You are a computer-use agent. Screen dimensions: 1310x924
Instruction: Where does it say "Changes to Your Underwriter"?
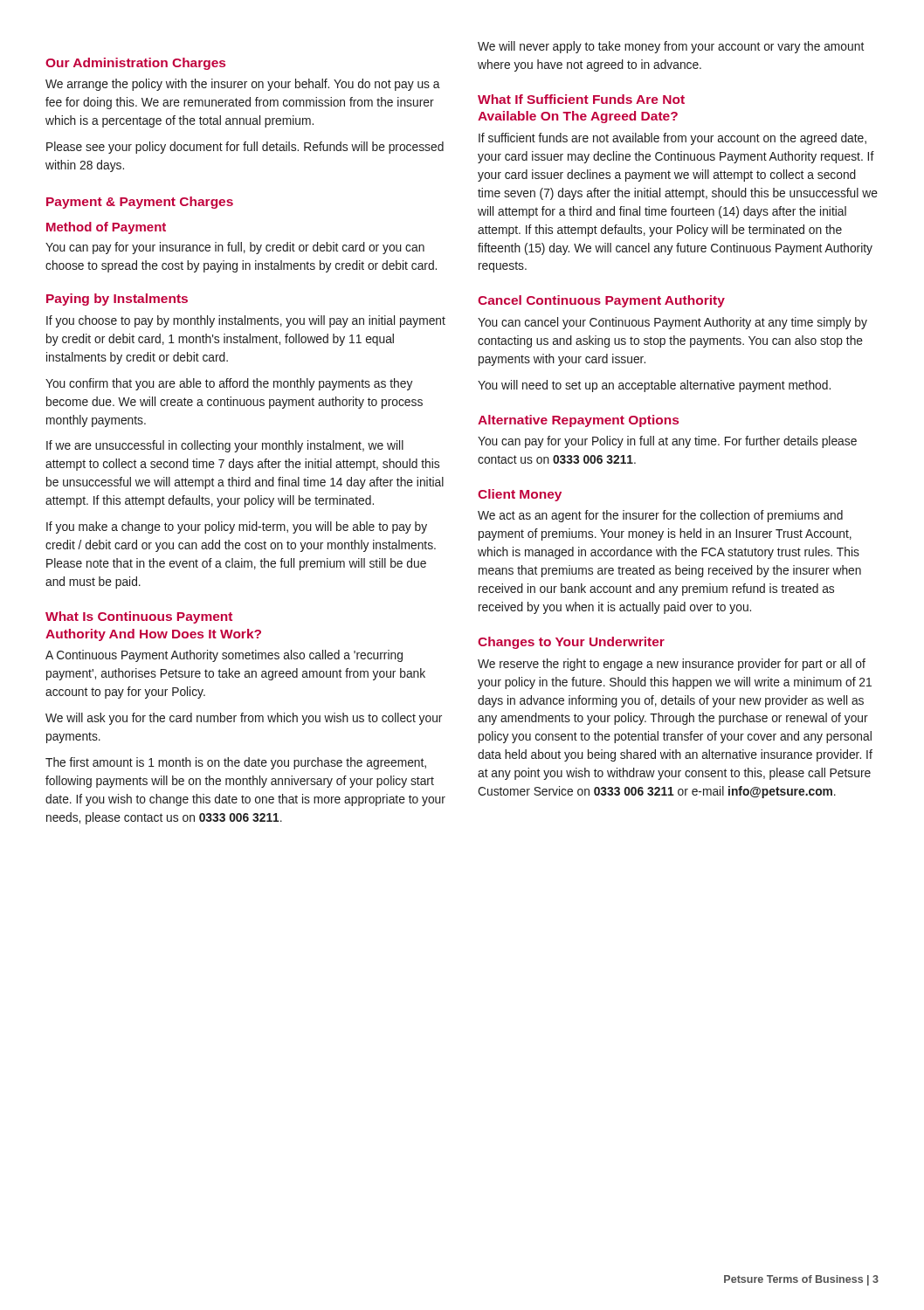coord(571,642)
